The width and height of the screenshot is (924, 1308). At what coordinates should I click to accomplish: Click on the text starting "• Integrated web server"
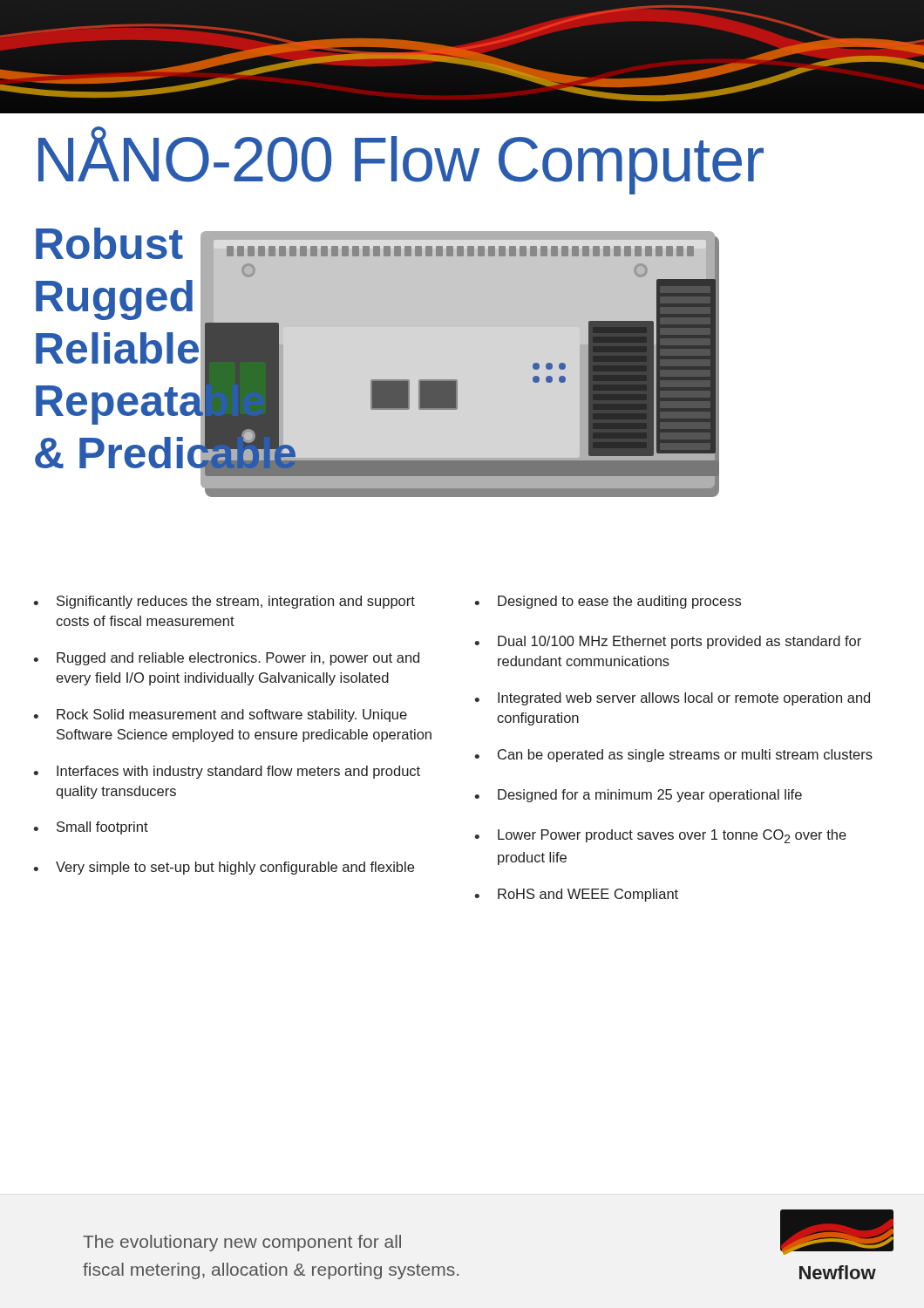[683, 708]
